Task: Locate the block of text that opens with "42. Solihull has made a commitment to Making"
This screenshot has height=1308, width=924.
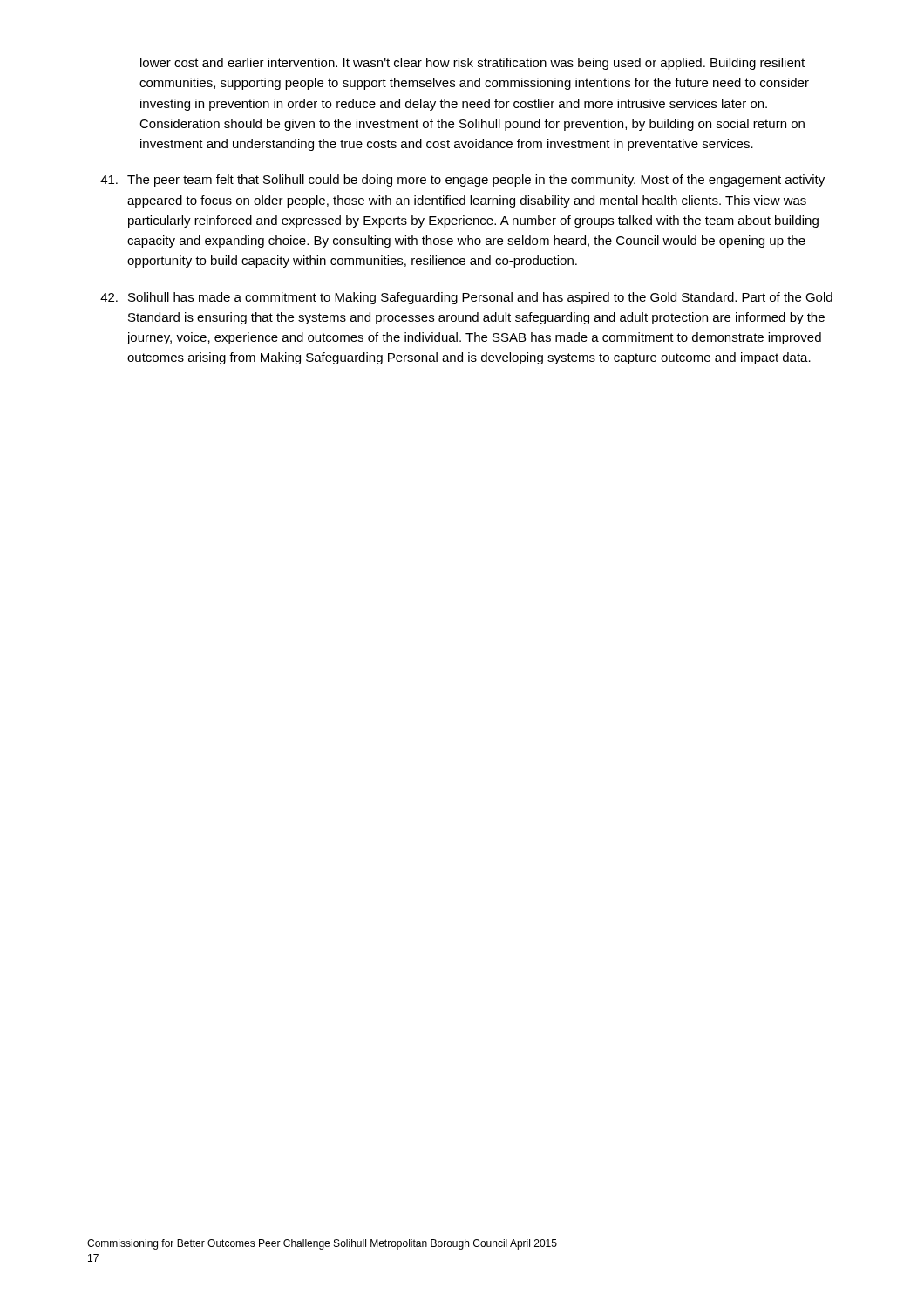Action: pyautogui.click(x=462, y=327)
